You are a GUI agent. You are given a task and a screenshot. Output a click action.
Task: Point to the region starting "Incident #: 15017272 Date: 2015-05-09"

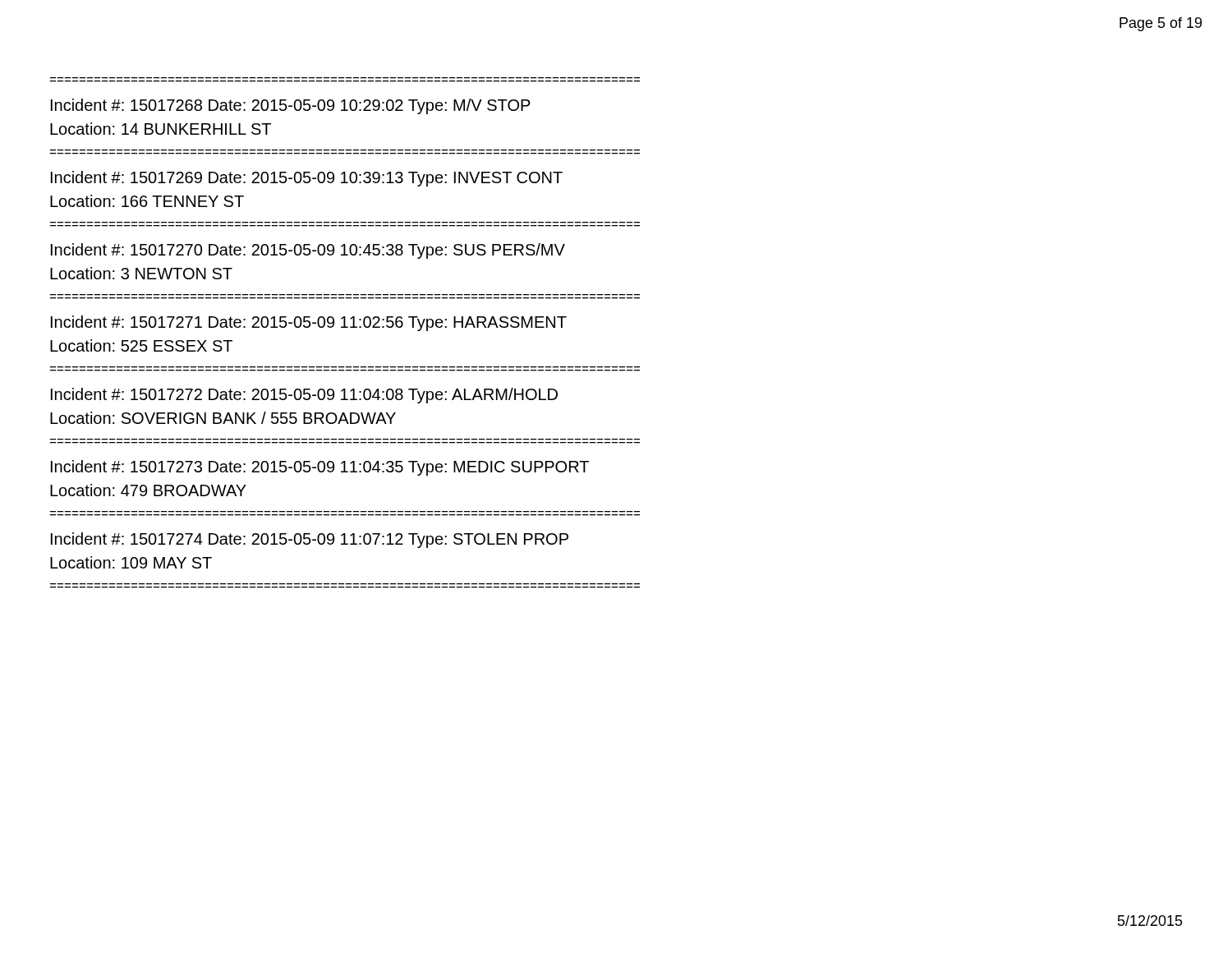(x=304, y=396)
